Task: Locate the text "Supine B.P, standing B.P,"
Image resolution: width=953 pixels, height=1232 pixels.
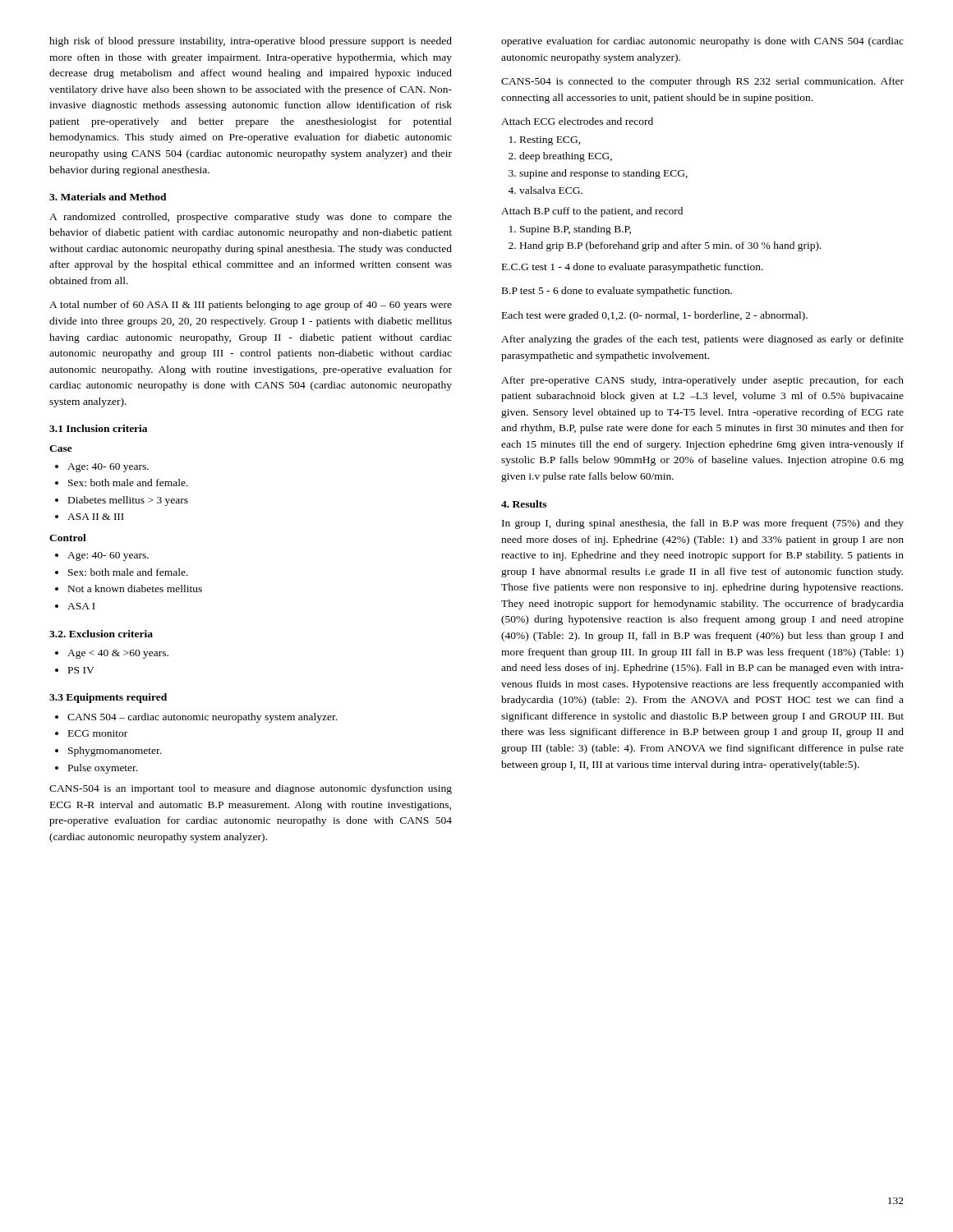Action: [x=575, y=228]
